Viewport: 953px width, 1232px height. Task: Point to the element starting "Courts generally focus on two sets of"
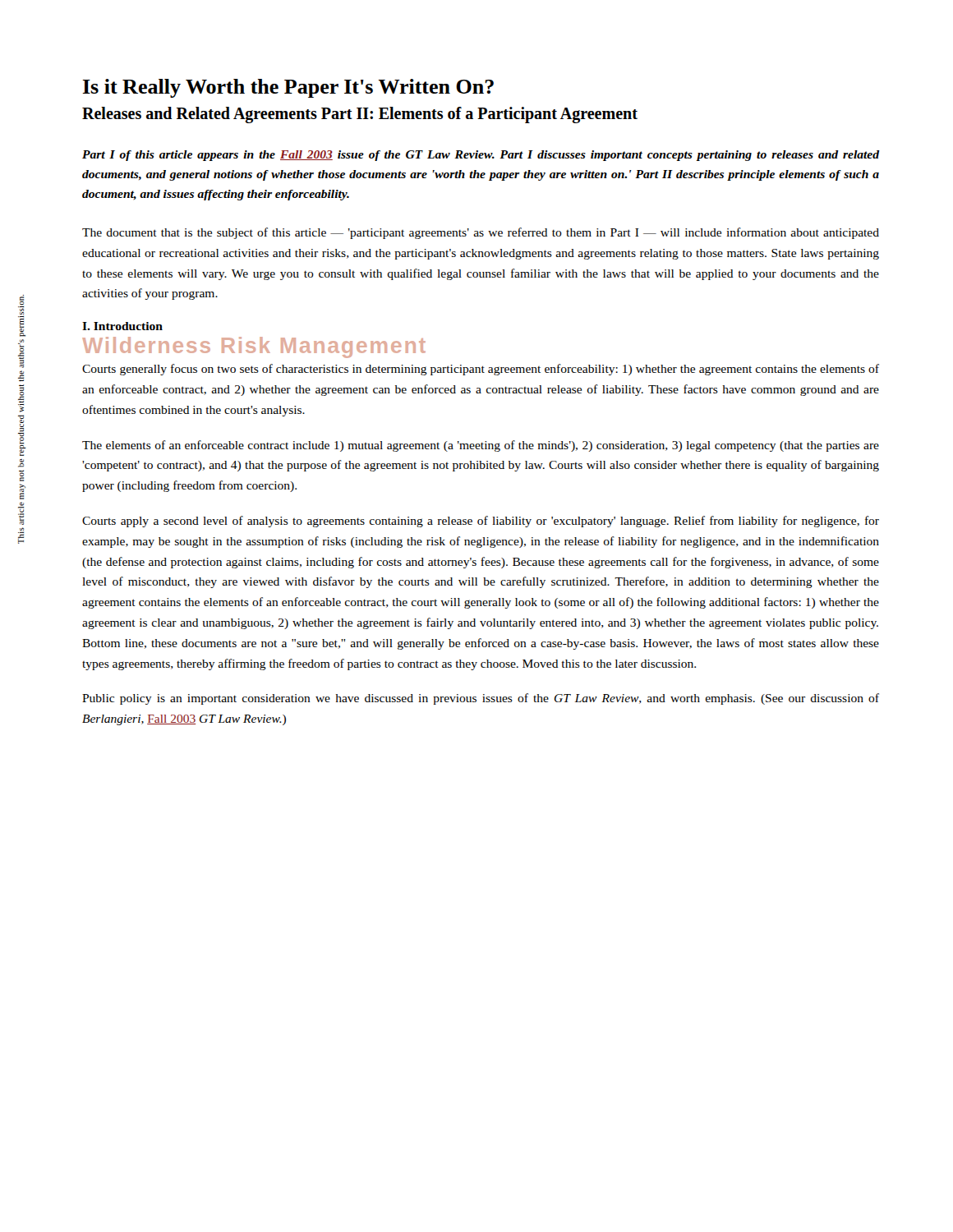click(481, 389)
